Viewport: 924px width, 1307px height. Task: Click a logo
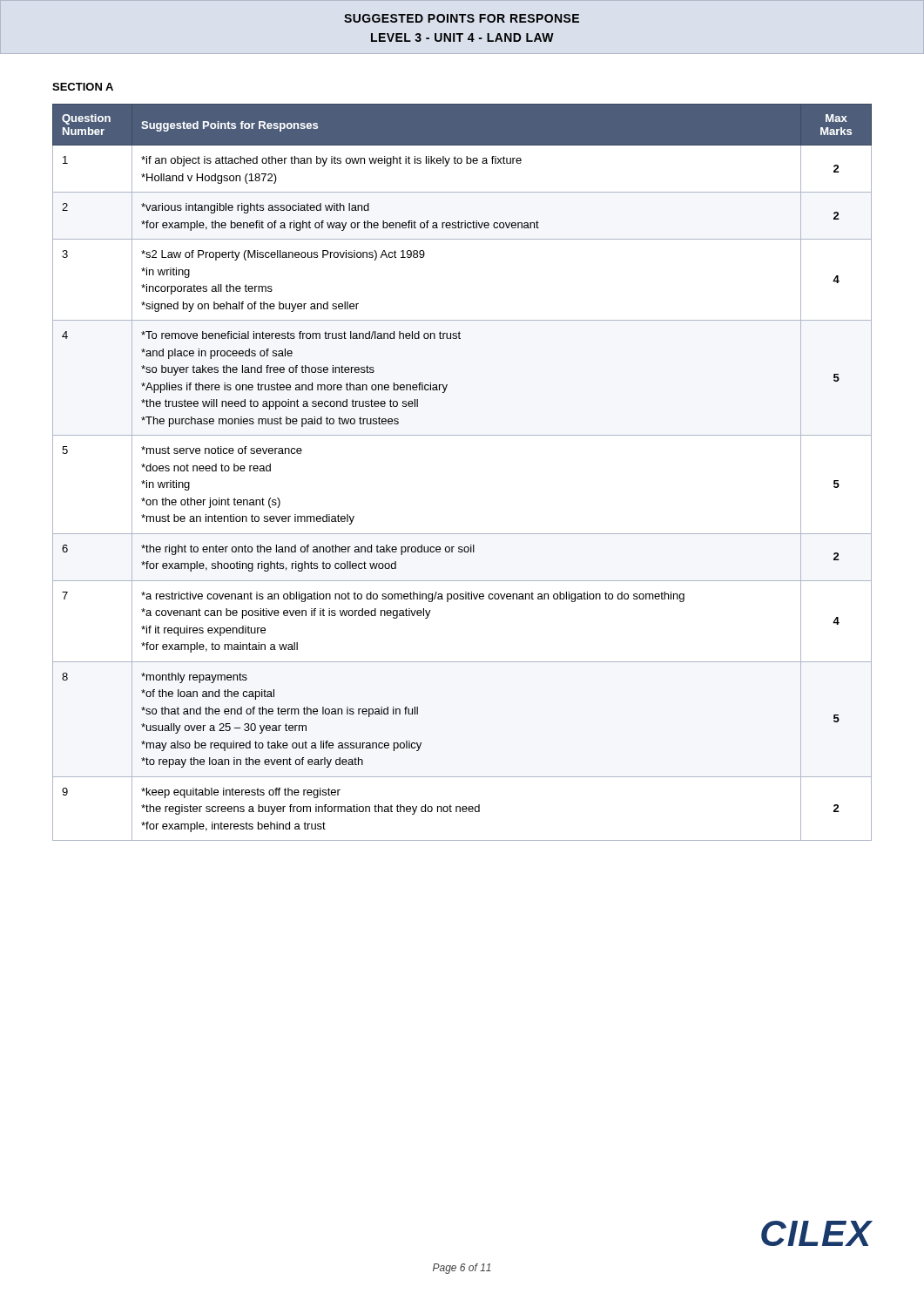[x=816, y=1234]
